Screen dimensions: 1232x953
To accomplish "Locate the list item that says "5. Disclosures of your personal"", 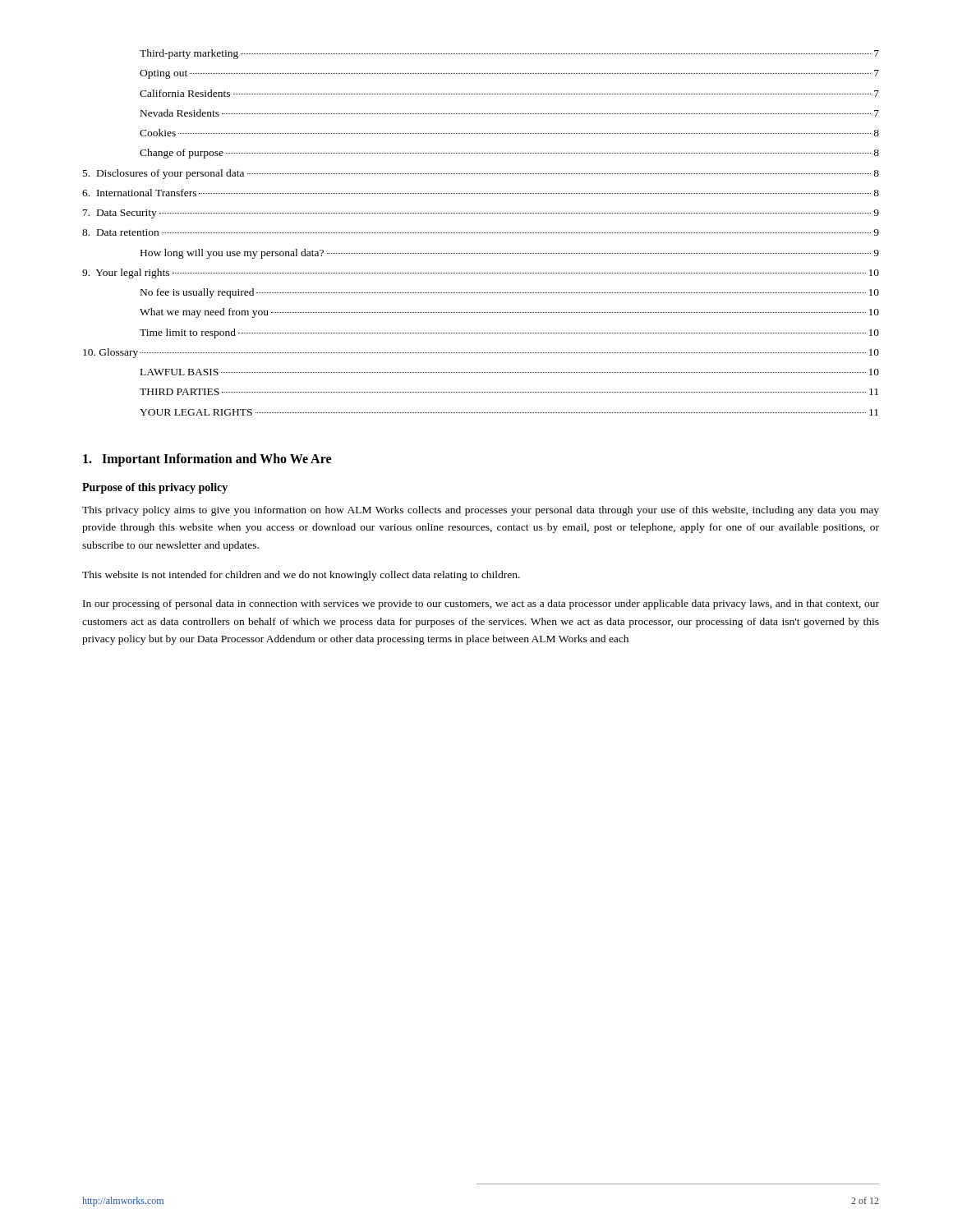I will (x=481, y=173).
